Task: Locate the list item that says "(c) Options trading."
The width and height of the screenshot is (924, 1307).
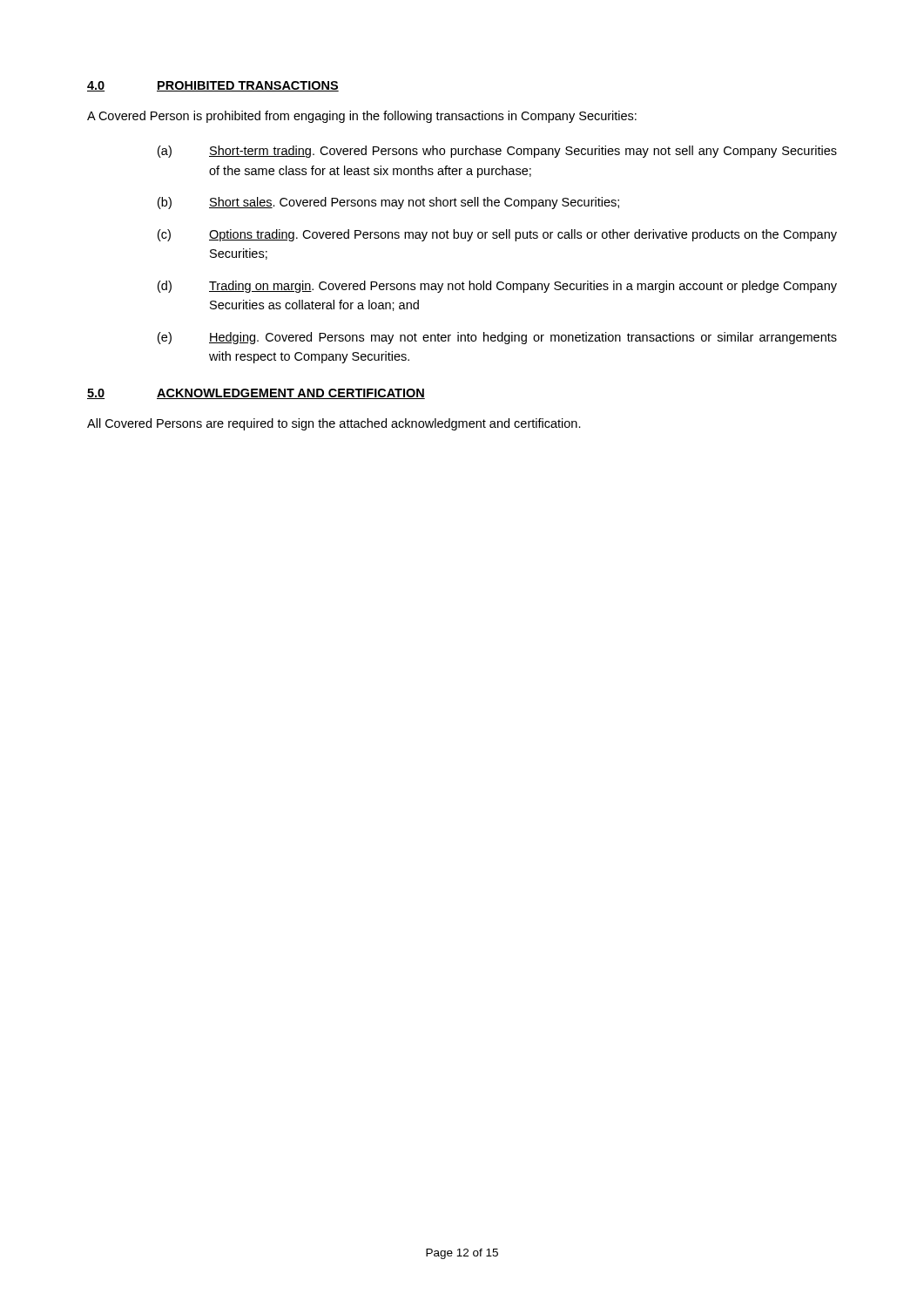Action: point(497,244)
